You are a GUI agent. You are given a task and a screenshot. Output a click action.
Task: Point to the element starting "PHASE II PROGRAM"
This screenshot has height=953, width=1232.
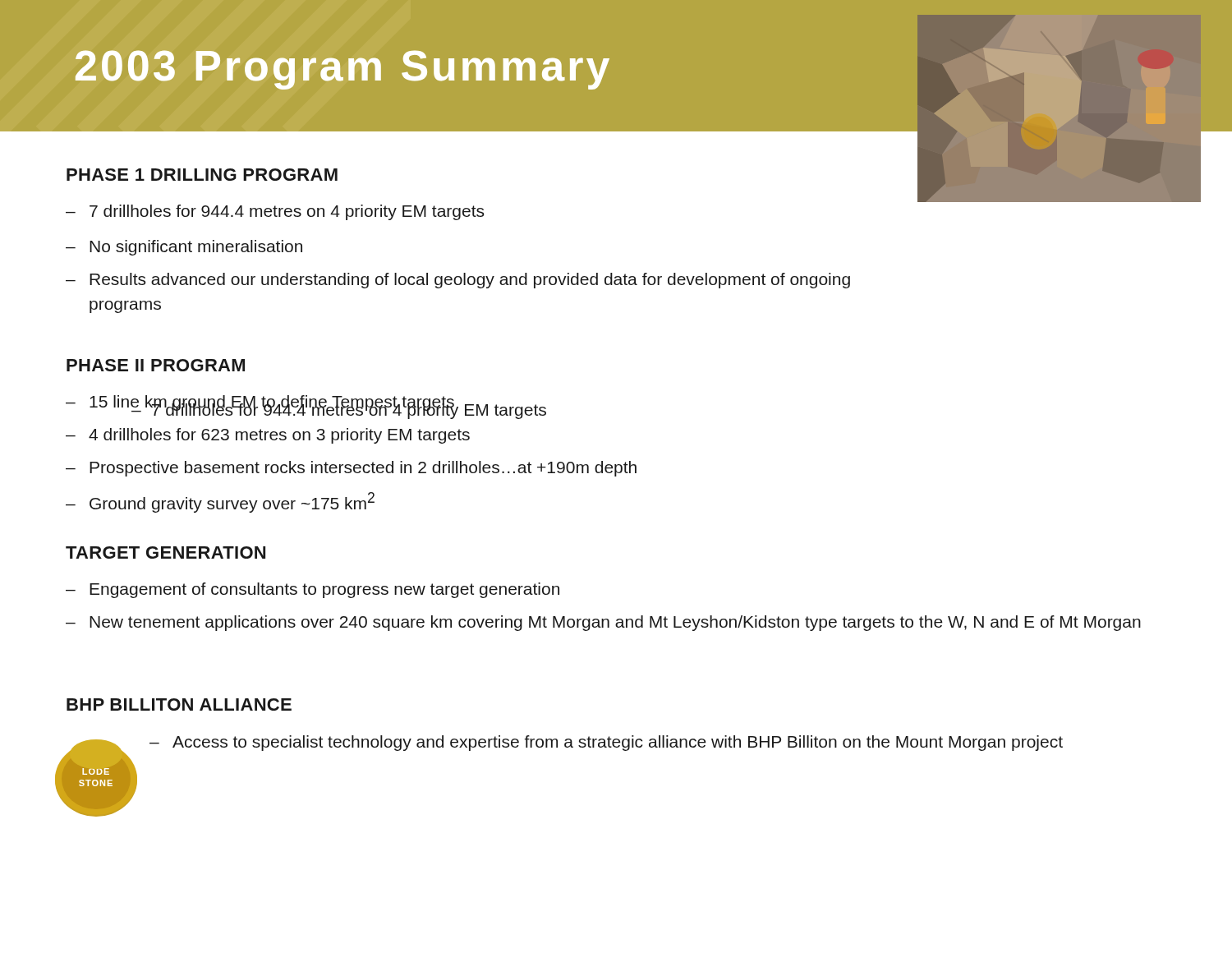pos(156,365)
